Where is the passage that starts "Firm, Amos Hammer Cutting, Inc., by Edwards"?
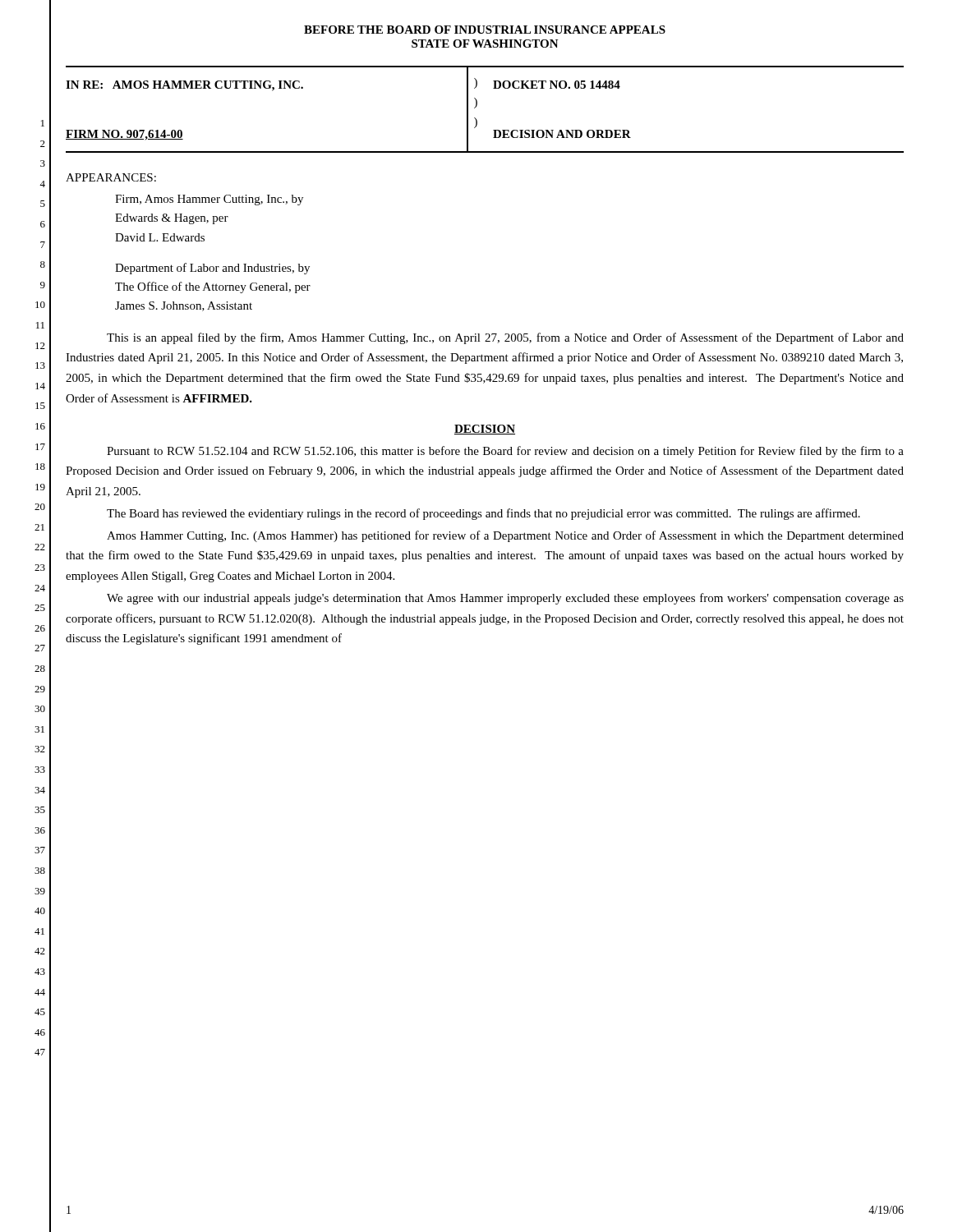Viewport: 953px width, 1232px height. coord(209,218)
